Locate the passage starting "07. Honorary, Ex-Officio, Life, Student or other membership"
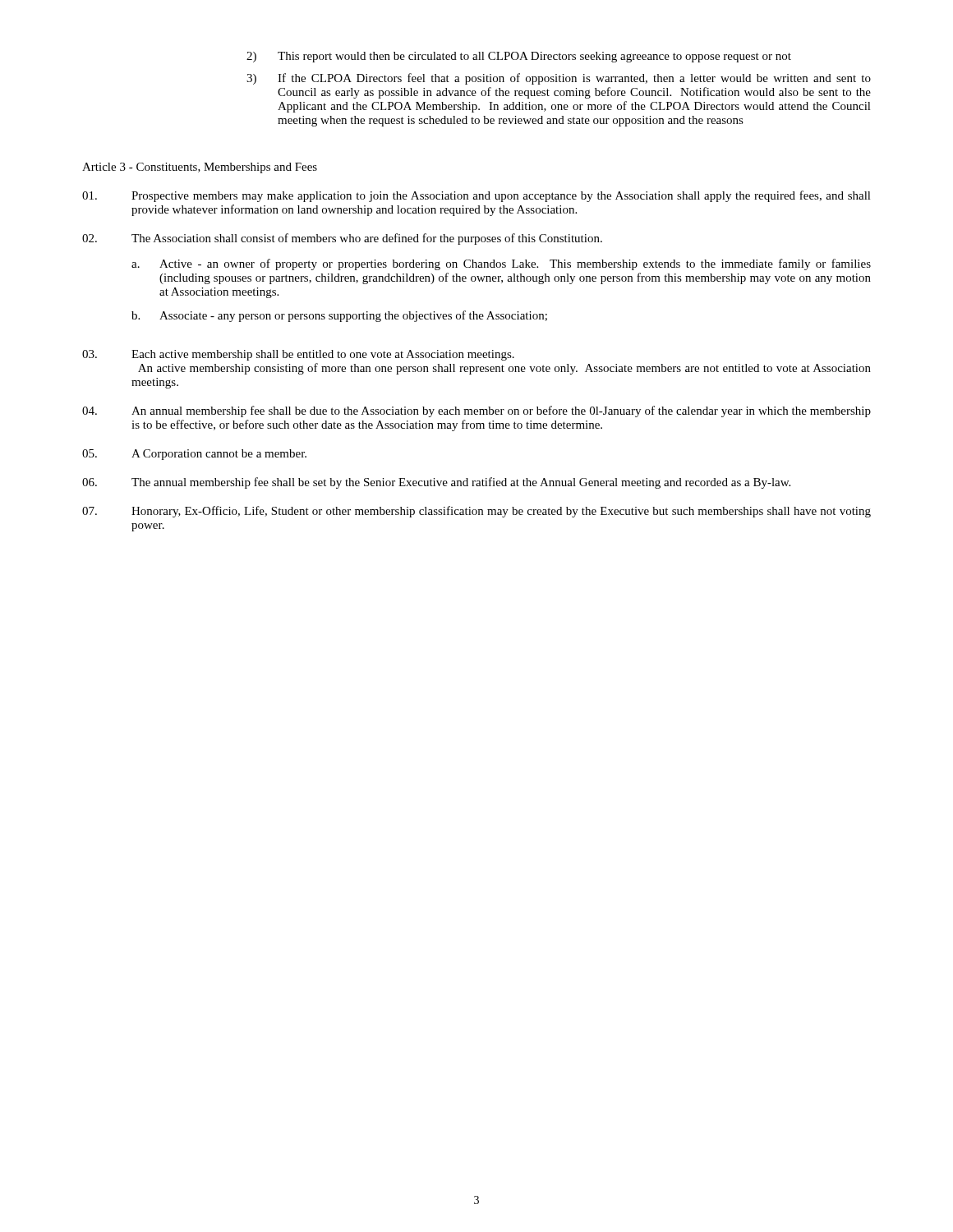The image size is (953, 1232). (476, 518)
